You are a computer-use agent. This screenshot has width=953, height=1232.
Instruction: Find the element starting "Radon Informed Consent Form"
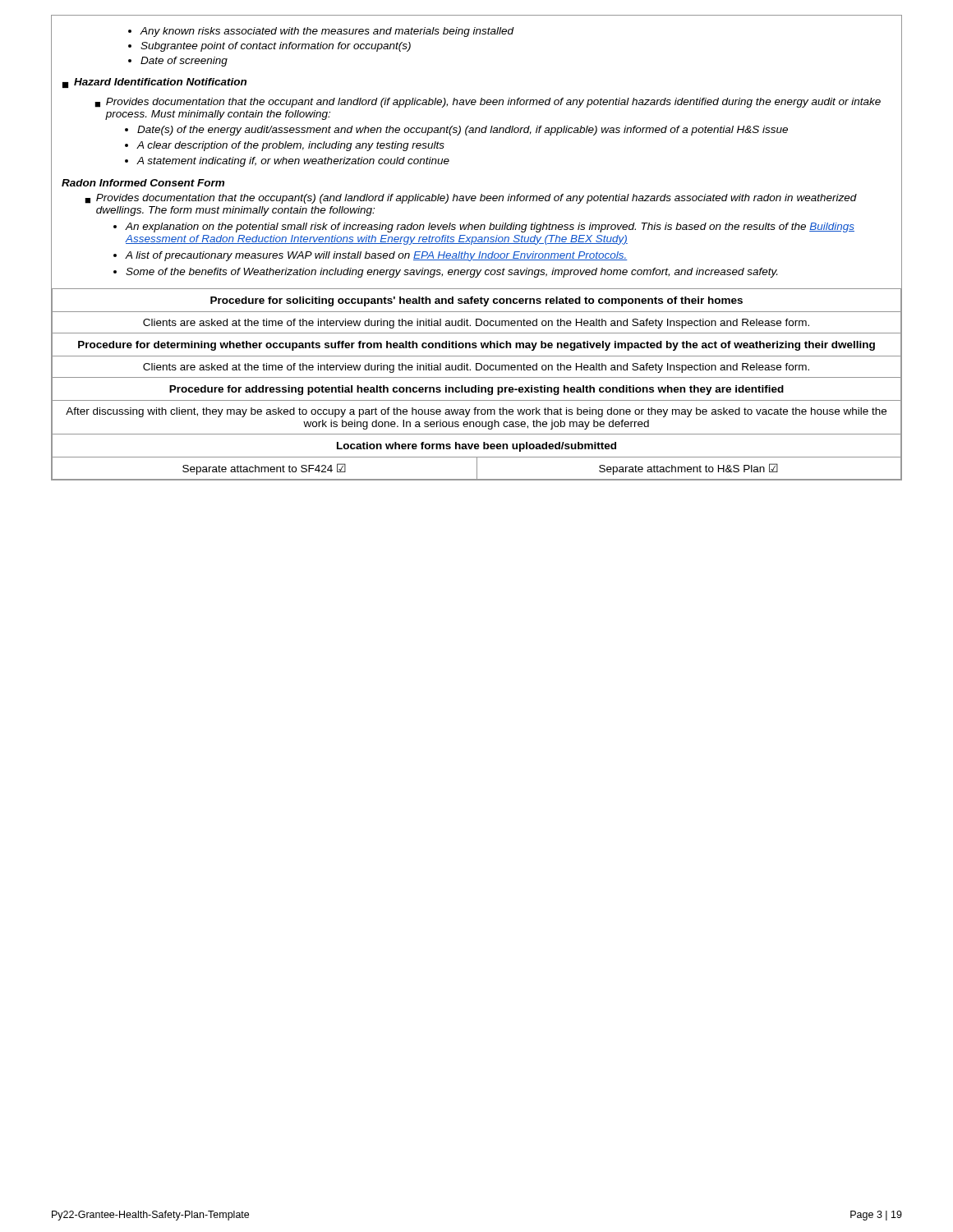(x=143, y=182)
